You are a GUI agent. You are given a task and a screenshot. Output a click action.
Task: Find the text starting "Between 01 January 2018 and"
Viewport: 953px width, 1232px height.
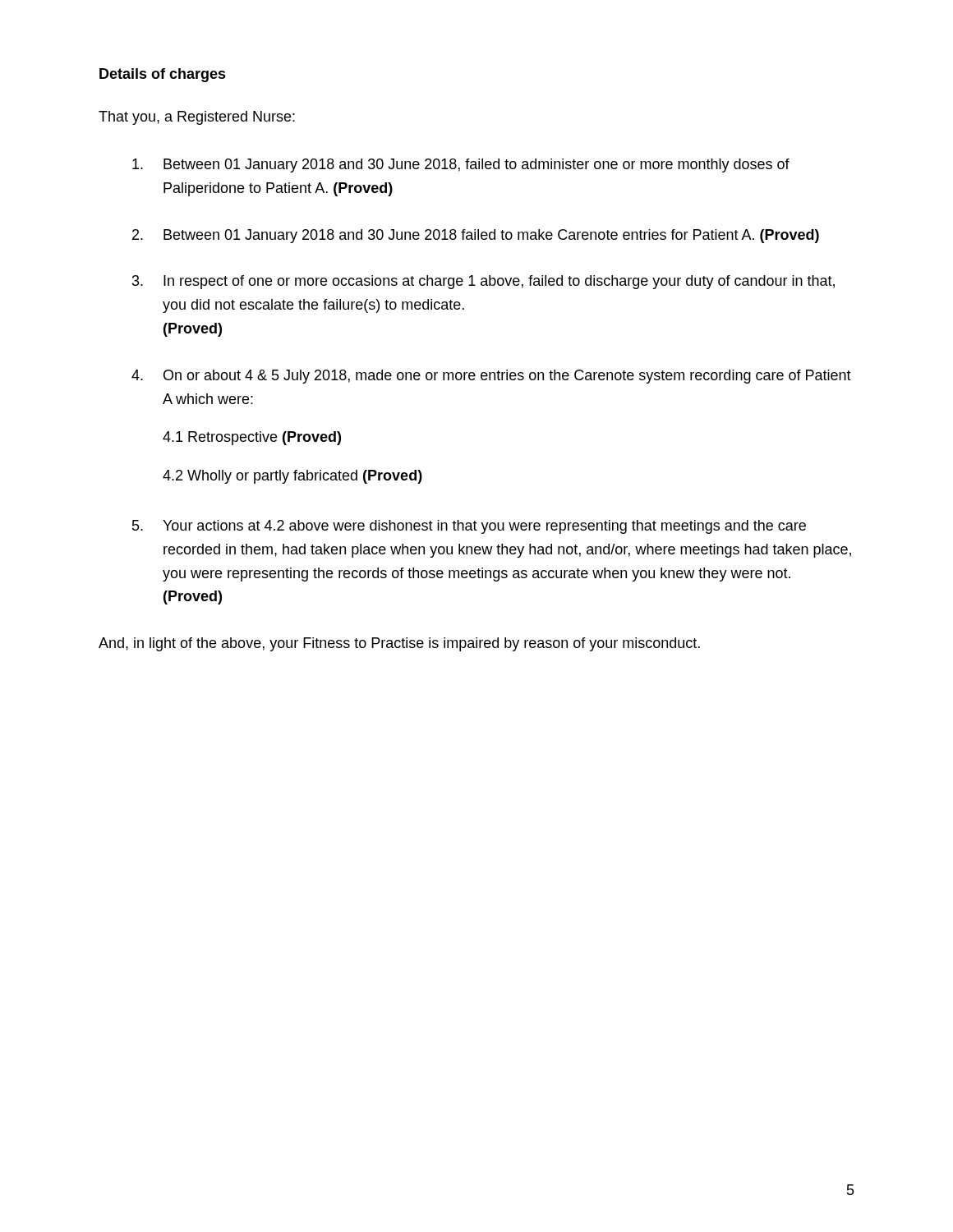coord(493,176)
